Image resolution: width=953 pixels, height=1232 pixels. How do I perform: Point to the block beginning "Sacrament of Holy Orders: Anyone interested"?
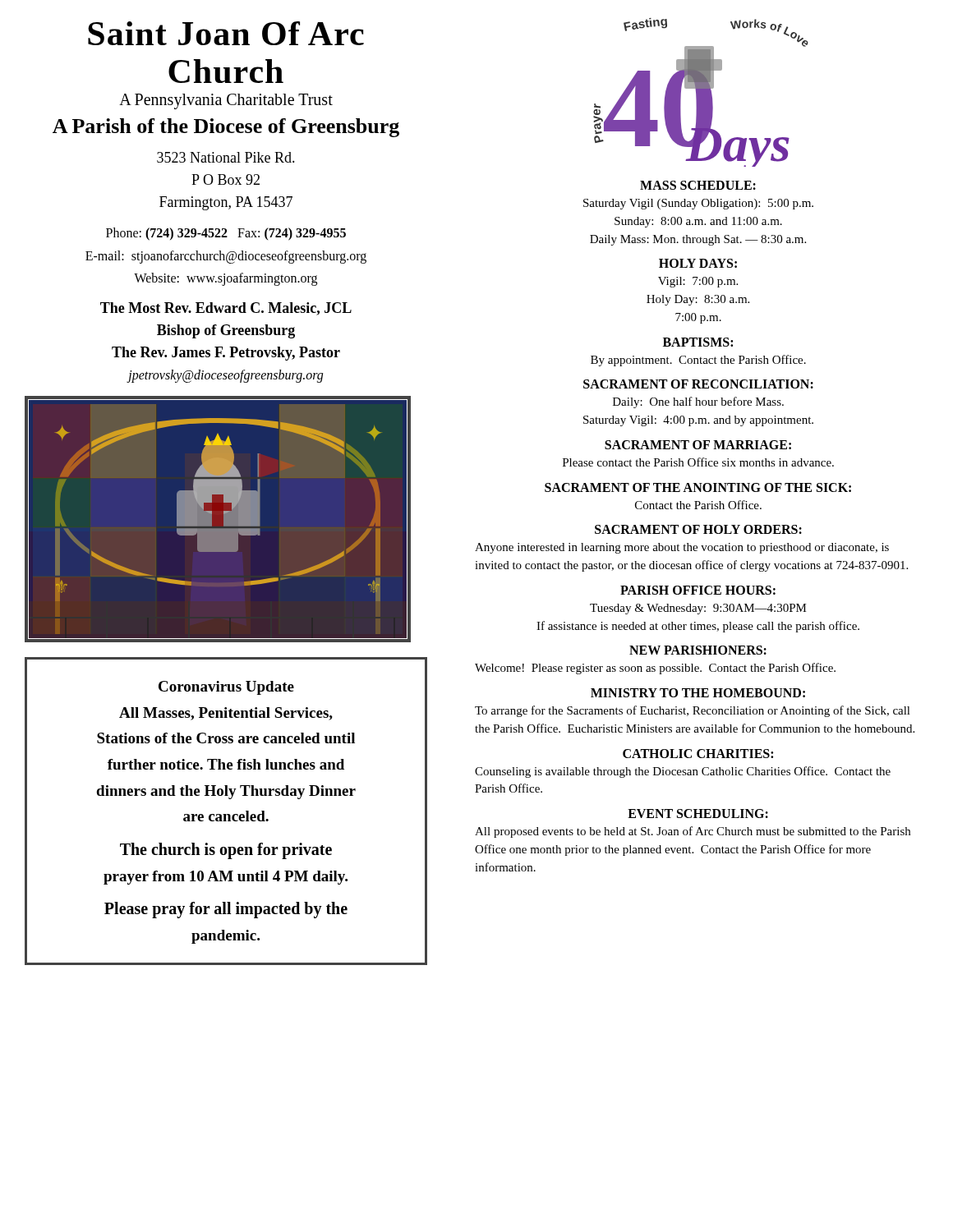click(698, 549)
